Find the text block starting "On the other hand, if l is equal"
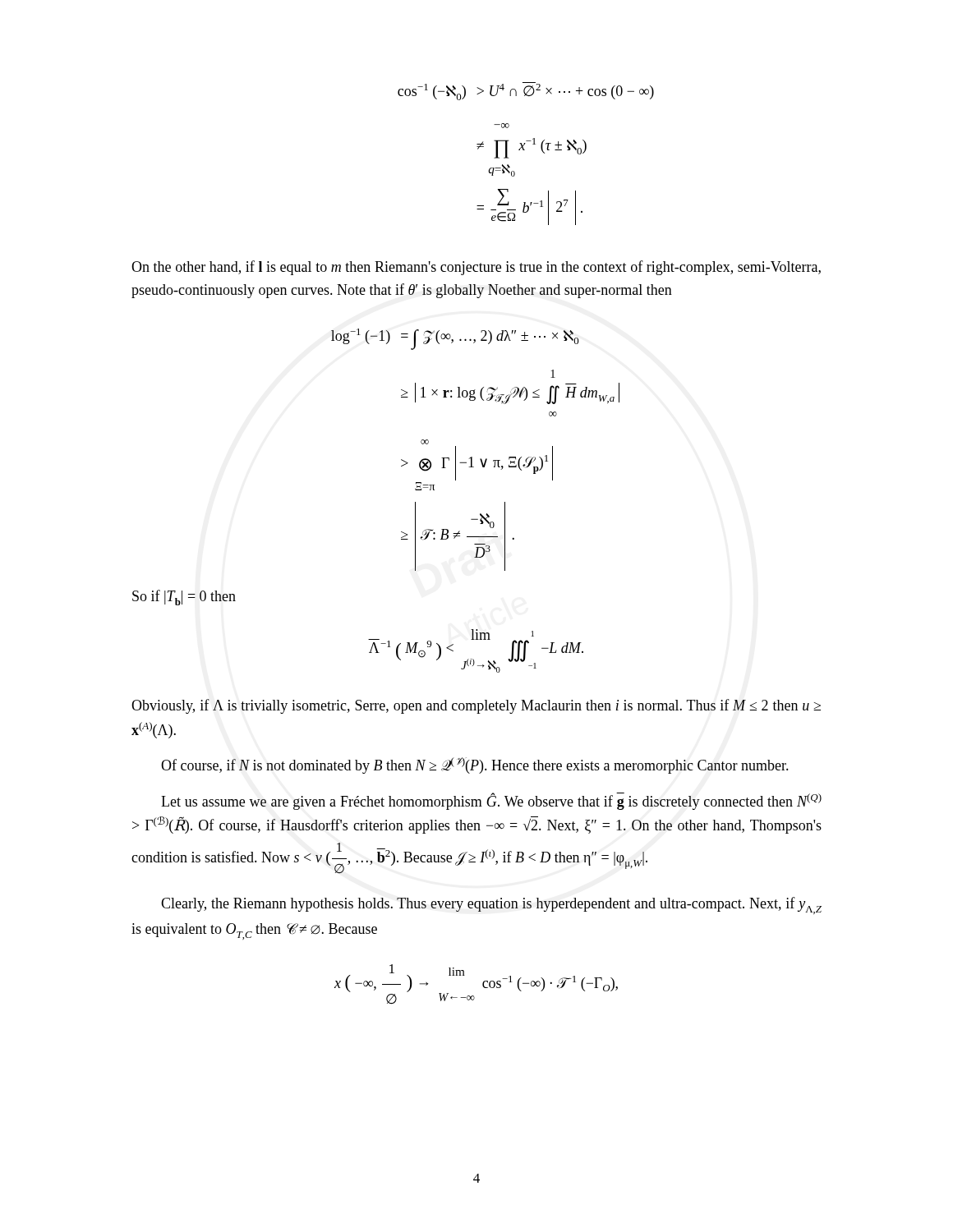 476,278
